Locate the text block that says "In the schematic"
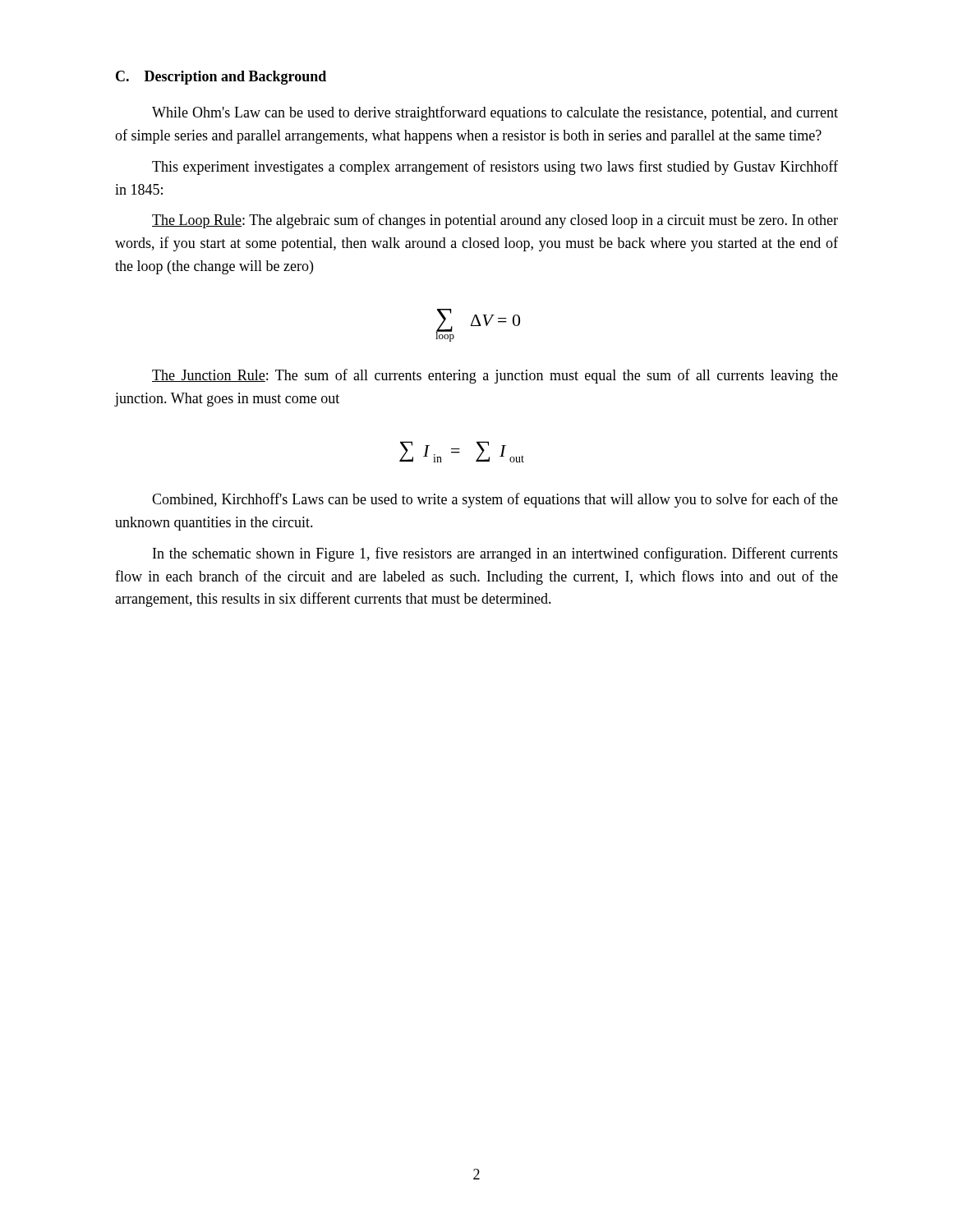Viewport: 953px width, 1232px height. 476,576
